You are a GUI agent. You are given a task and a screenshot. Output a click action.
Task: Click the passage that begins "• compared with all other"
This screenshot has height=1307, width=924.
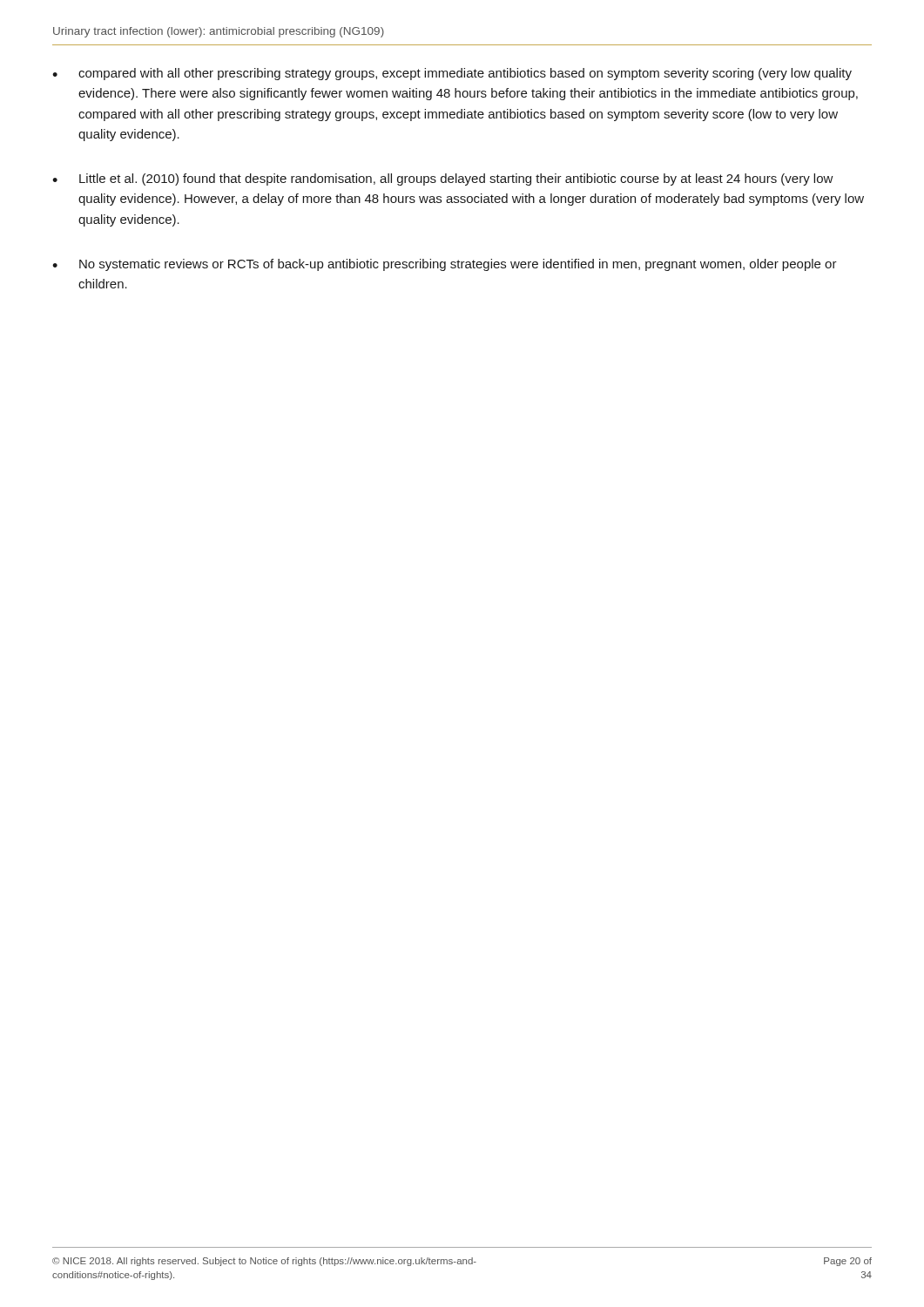click(x=462, y=103)
